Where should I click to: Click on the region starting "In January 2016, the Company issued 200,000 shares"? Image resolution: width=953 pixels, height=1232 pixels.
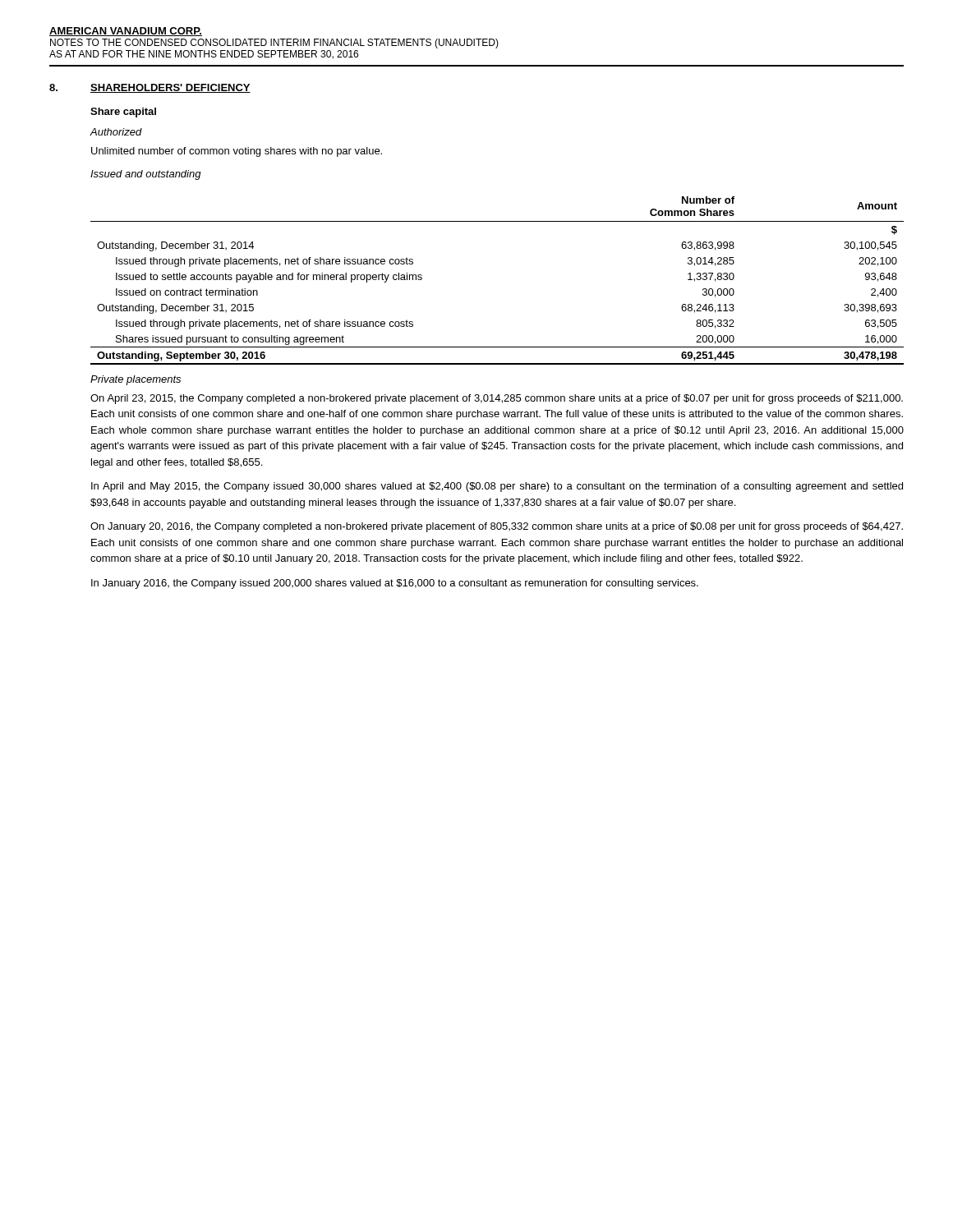click(x=395, y=582)
